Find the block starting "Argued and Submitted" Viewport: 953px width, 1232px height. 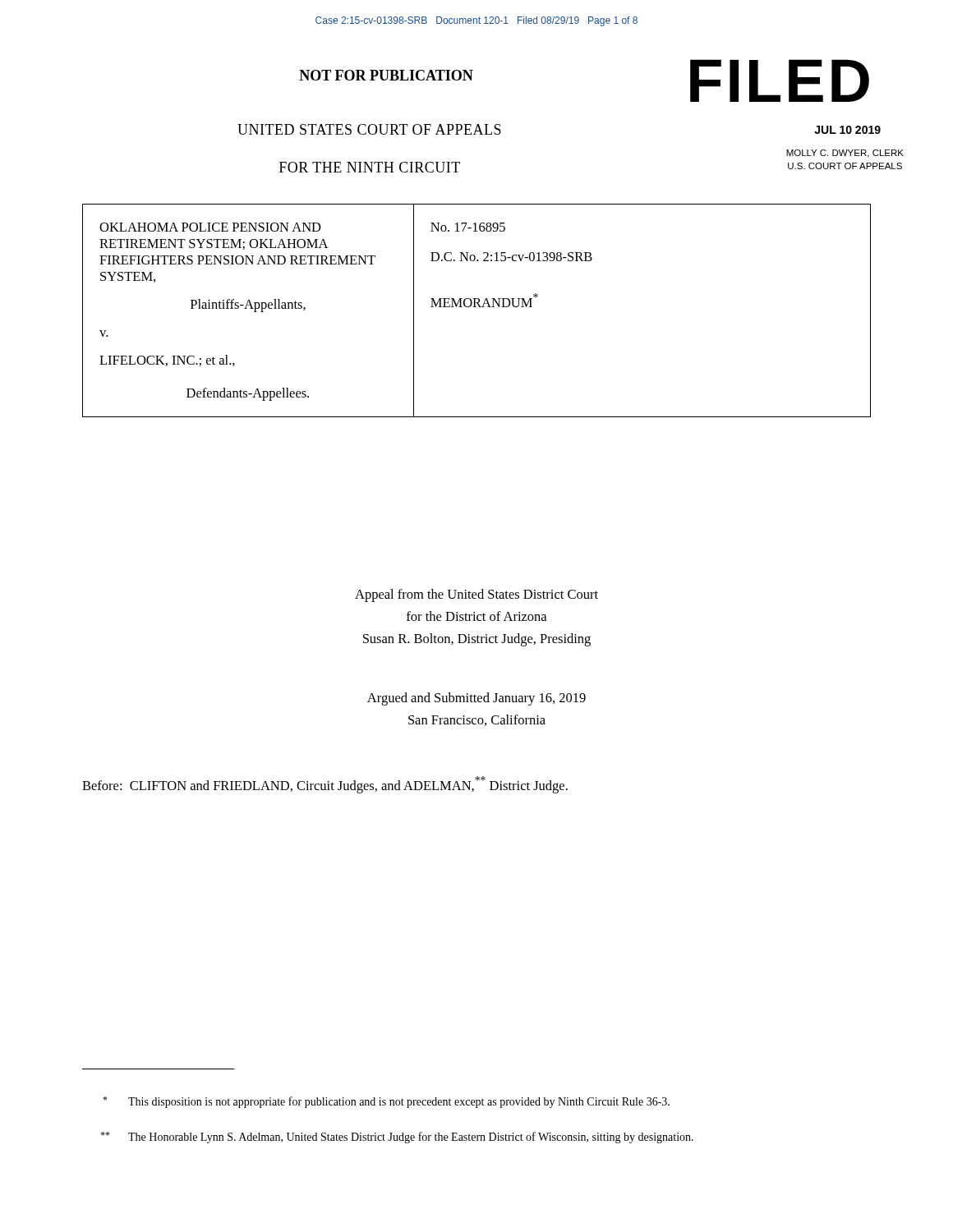476,709
